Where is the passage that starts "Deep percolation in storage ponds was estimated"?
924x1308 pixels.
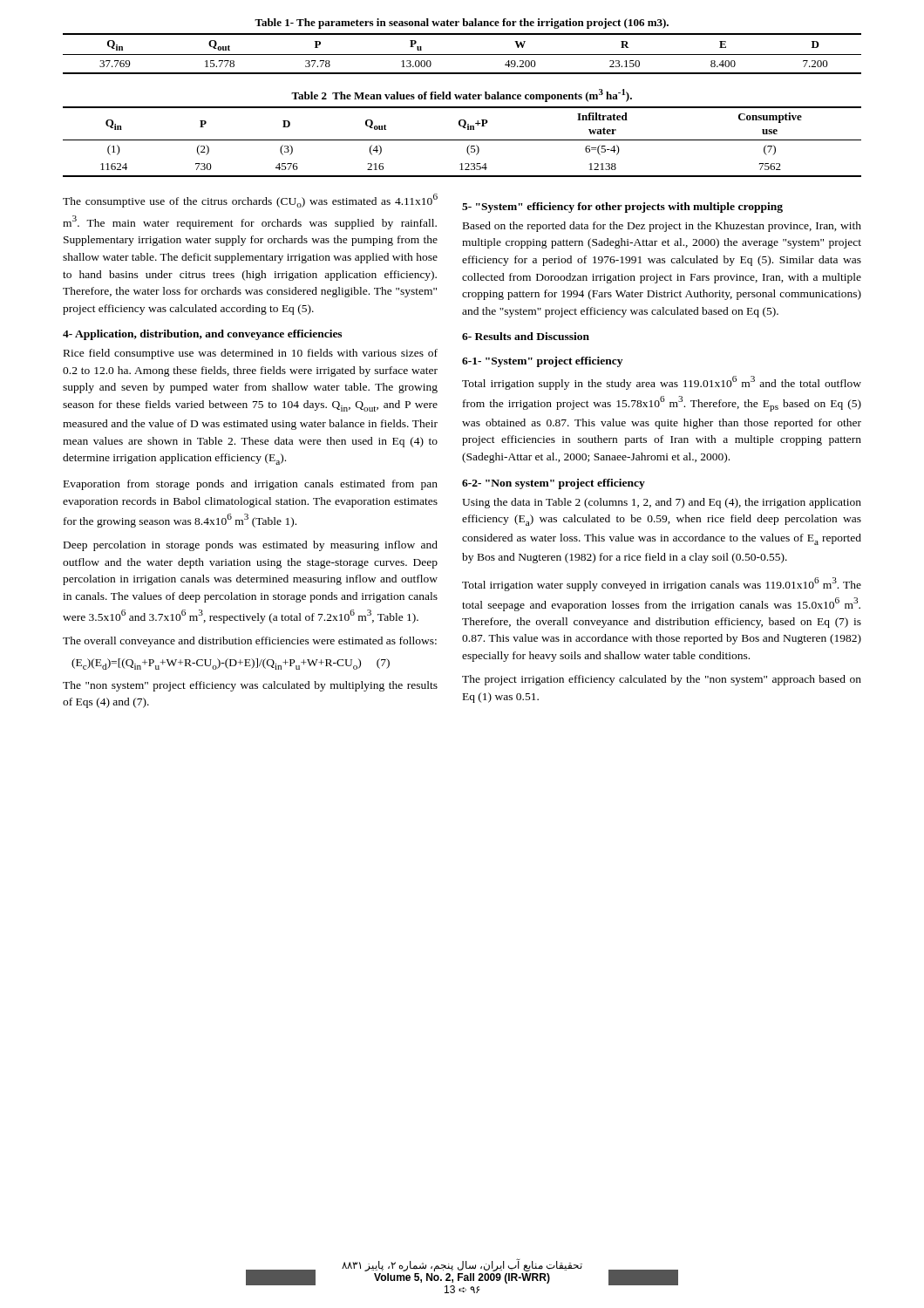250,580
